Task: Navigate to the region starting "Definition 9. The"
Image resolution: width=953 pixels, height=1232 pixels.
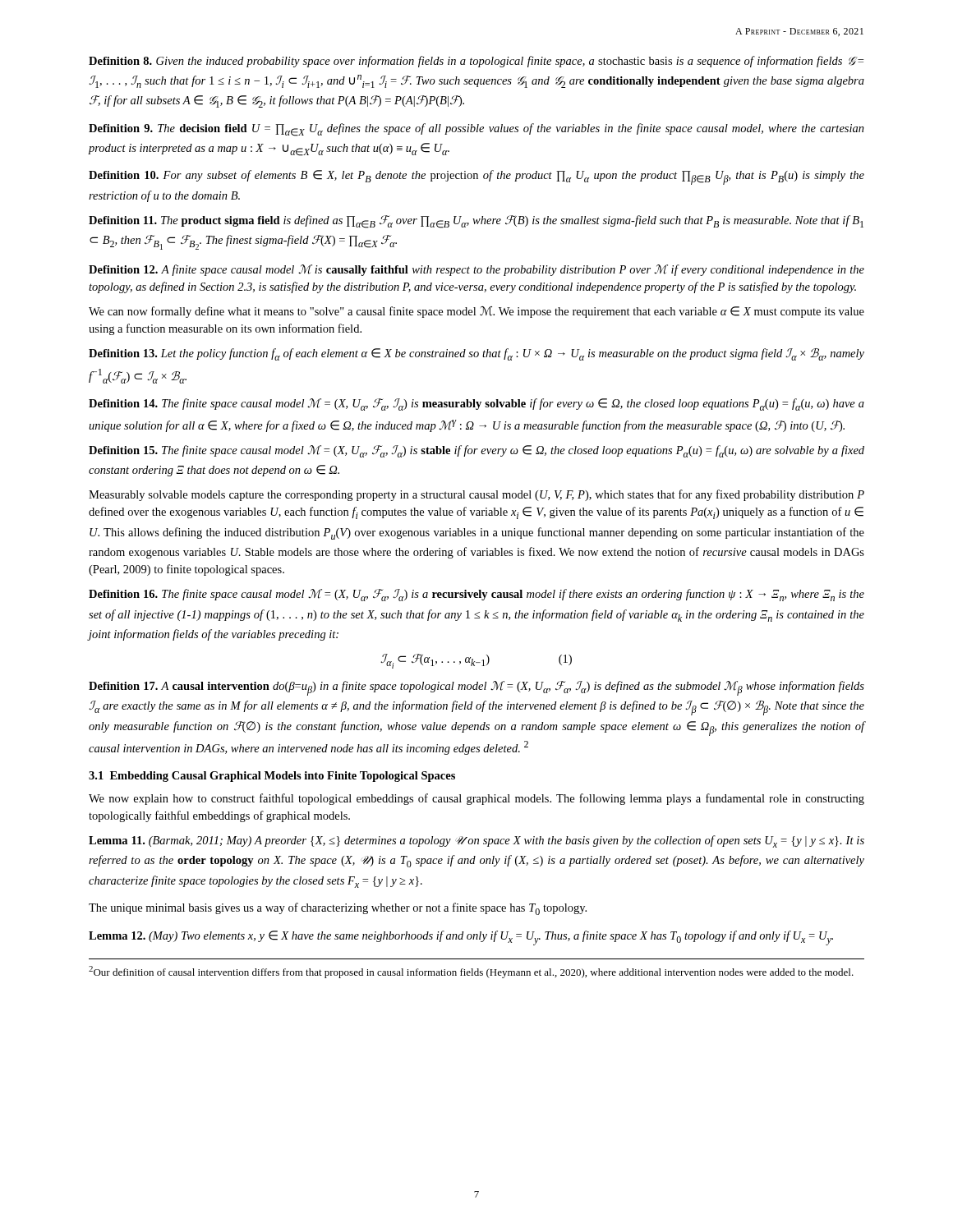Action: (x=476, y=139)
